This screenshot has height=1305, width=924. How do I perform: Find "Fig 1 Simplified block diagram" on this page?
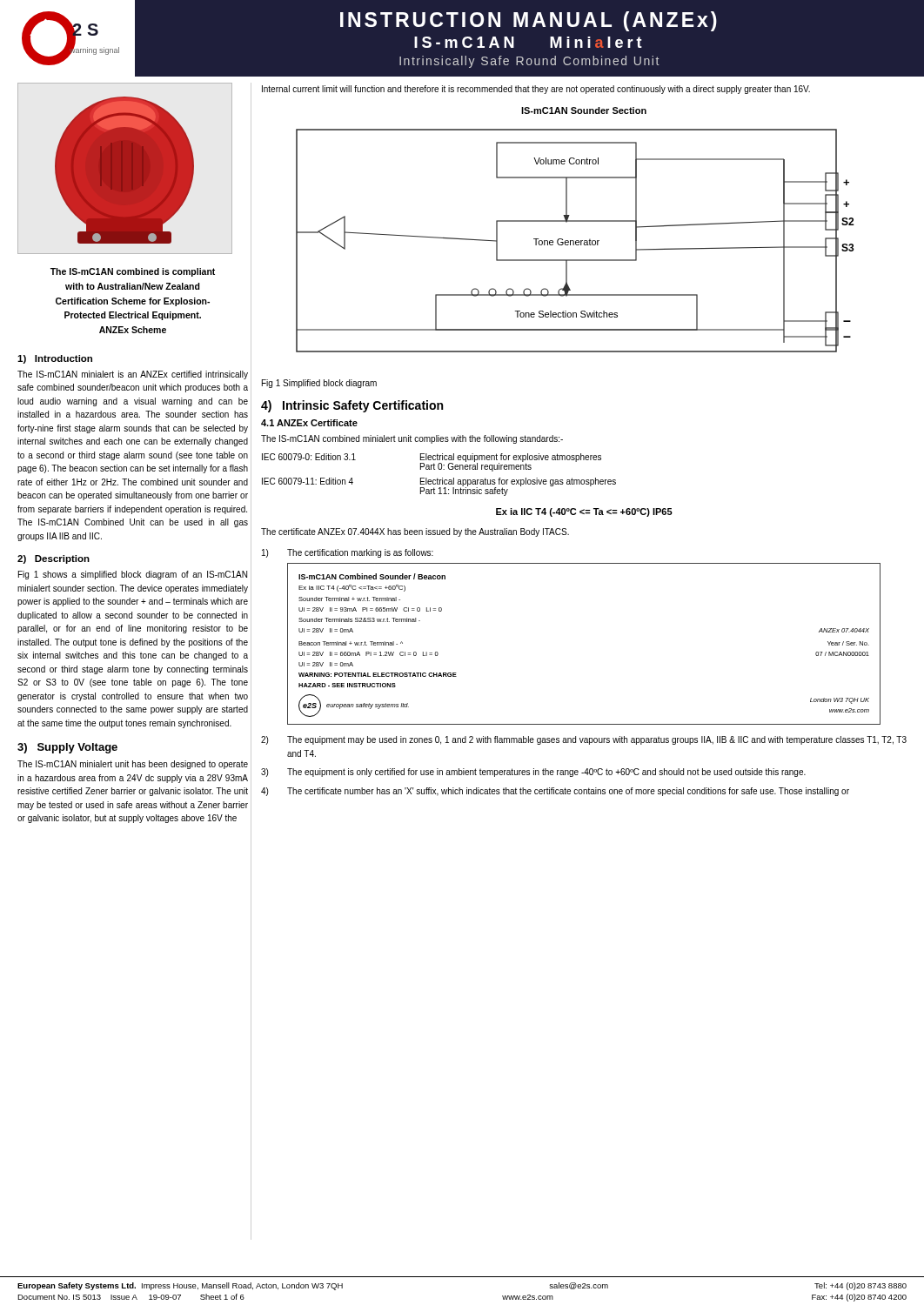[x=319, y=383]
